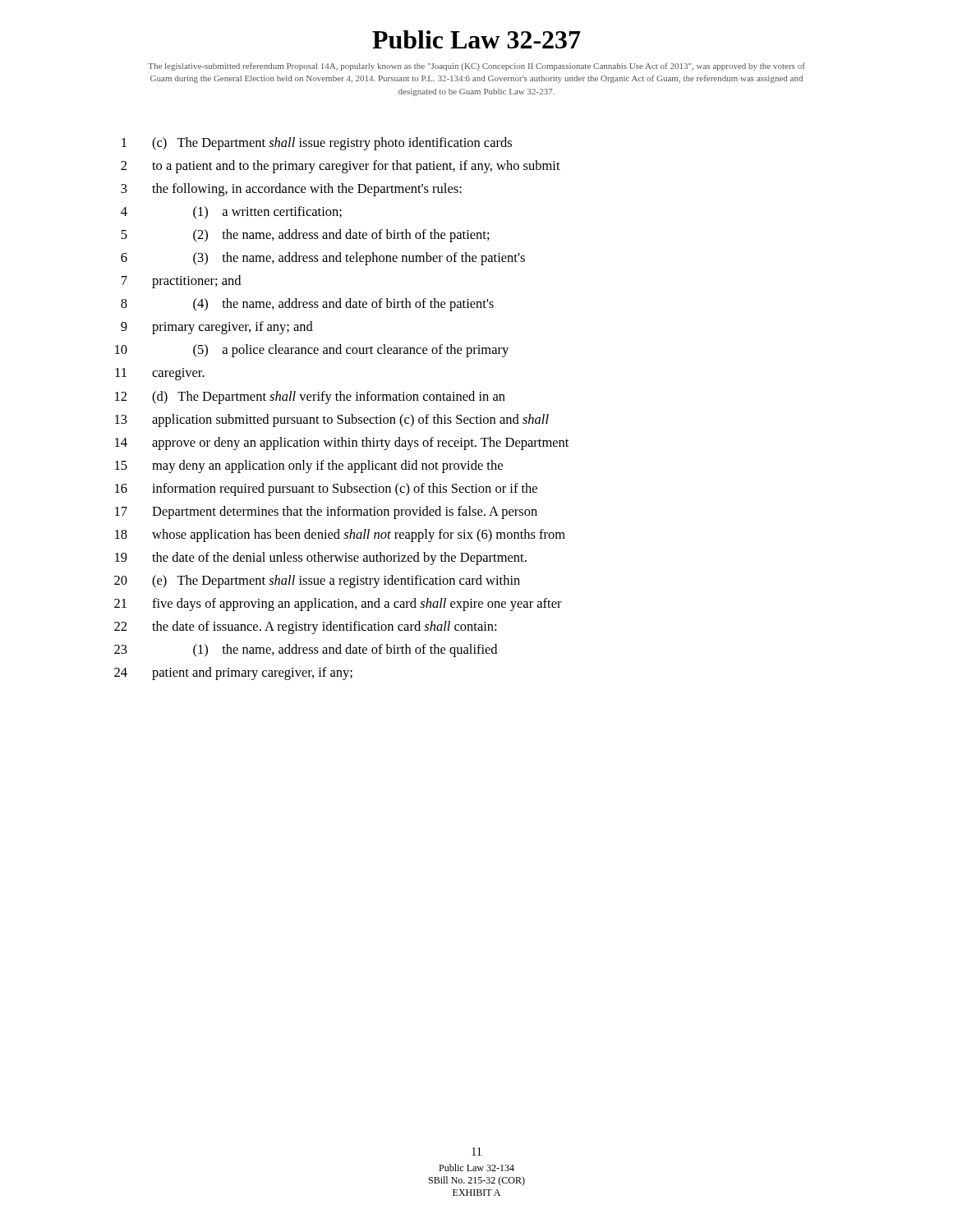Image resolution: width=953 pixels, height=1232 pixels.
Task: Click on the text starting "Public Law 32-237"
Action: [476, 40]
